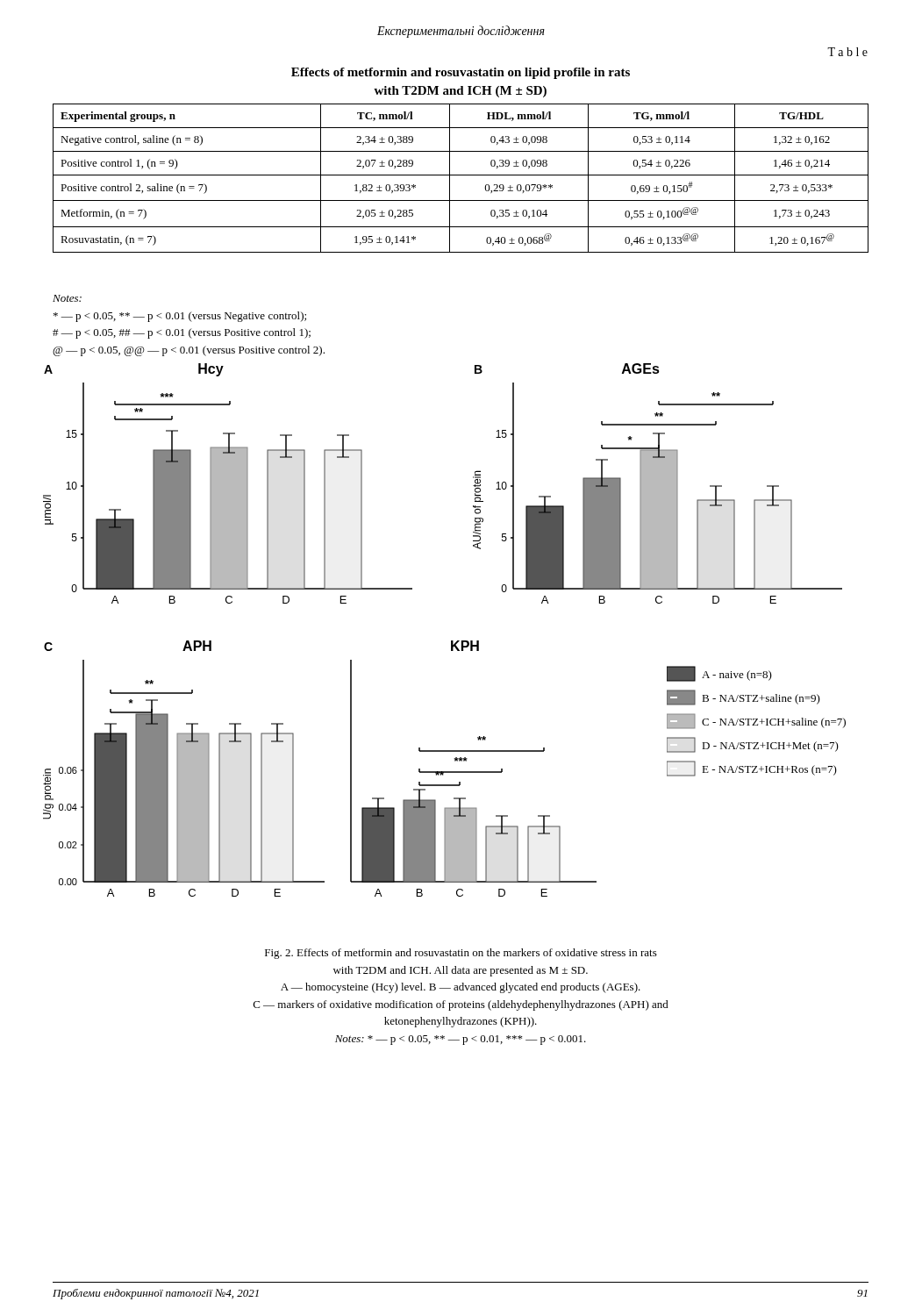
Task: Locate the title containing "Effects of metformin and rosuvastatin on lipid profile"
Action: 461,81
